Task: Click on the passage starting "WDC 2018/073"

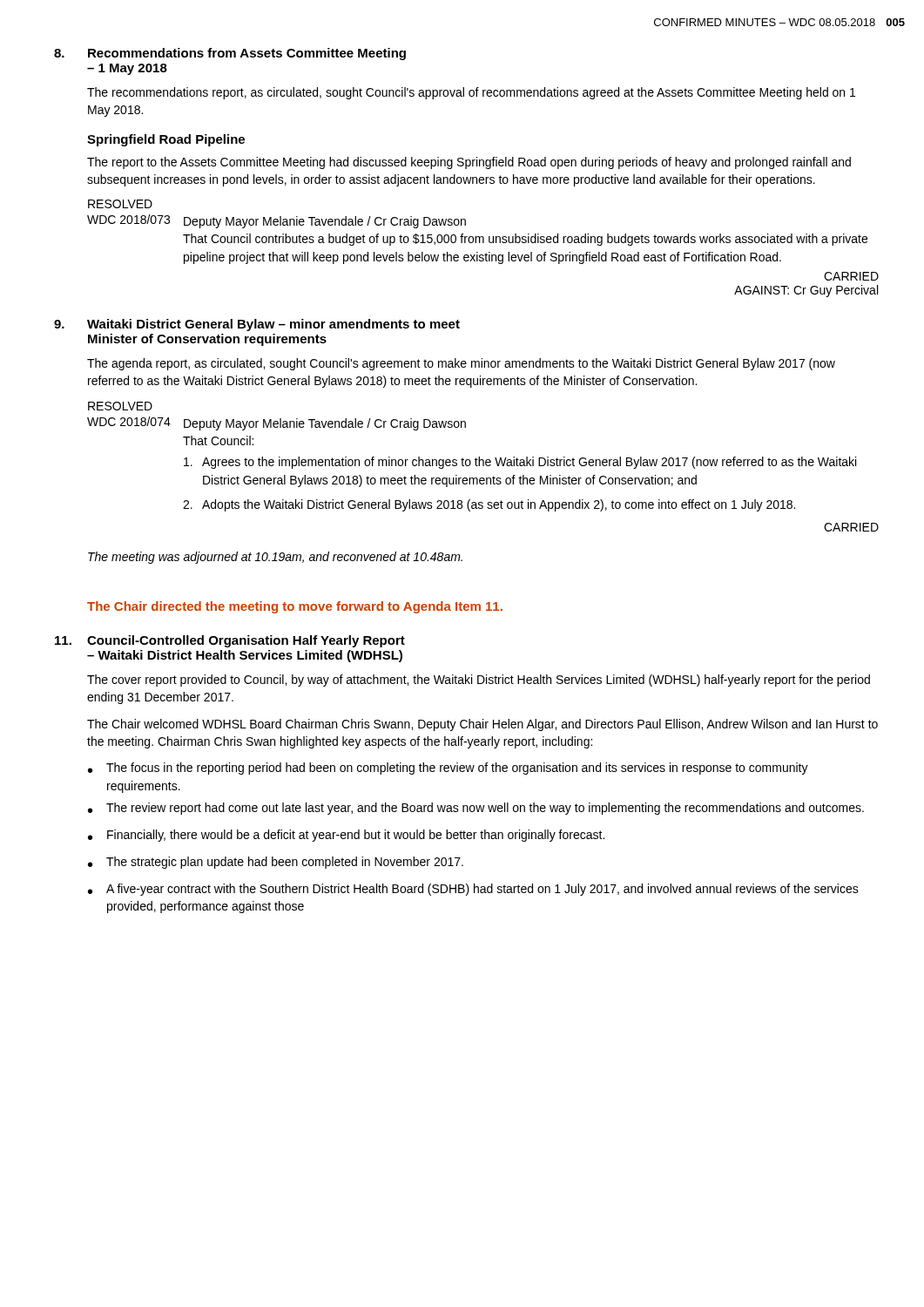Action: (129, 220)
